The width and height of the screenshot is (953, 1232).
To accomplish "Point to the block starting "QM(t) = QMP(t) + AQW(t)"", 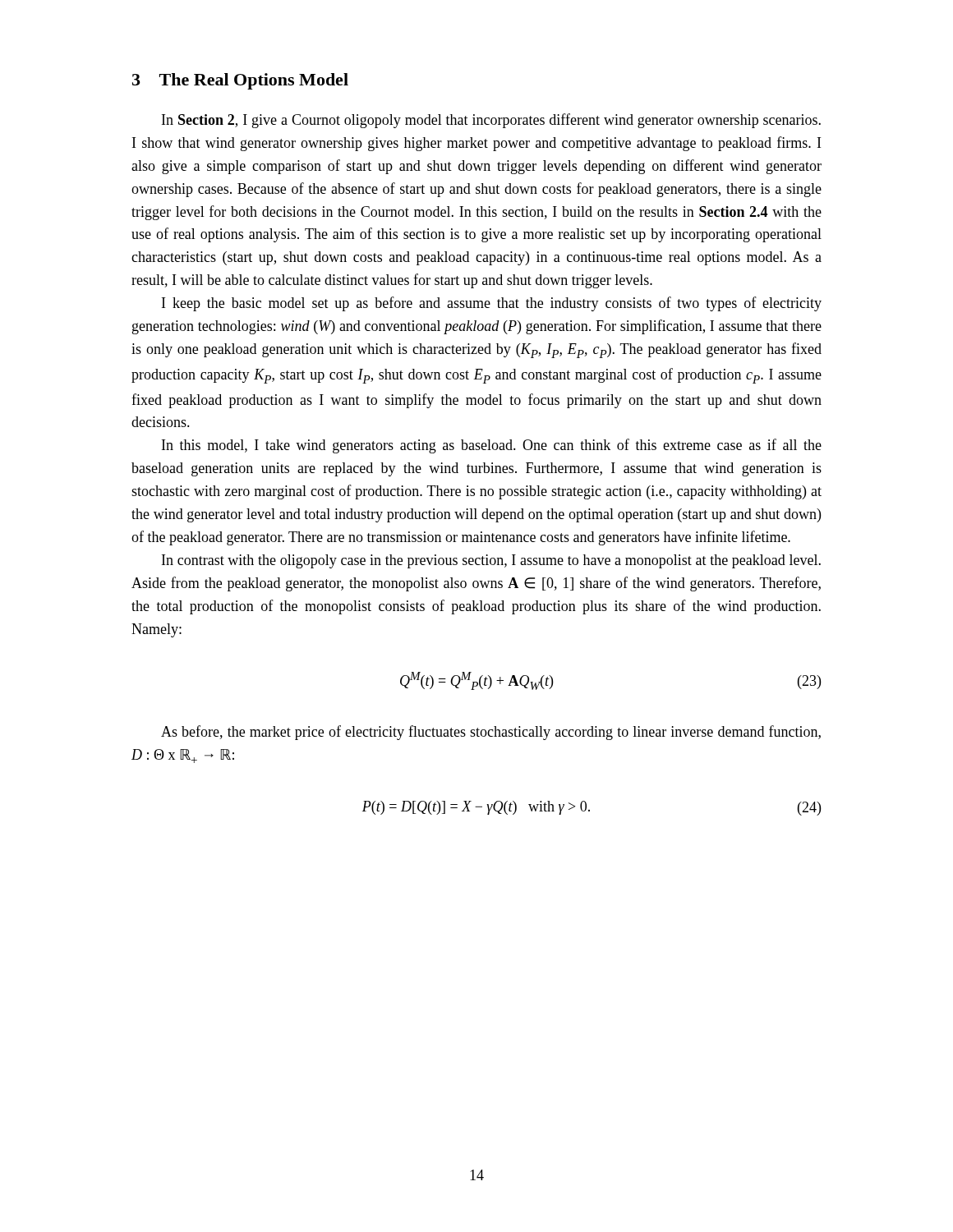I will (480, 680).
